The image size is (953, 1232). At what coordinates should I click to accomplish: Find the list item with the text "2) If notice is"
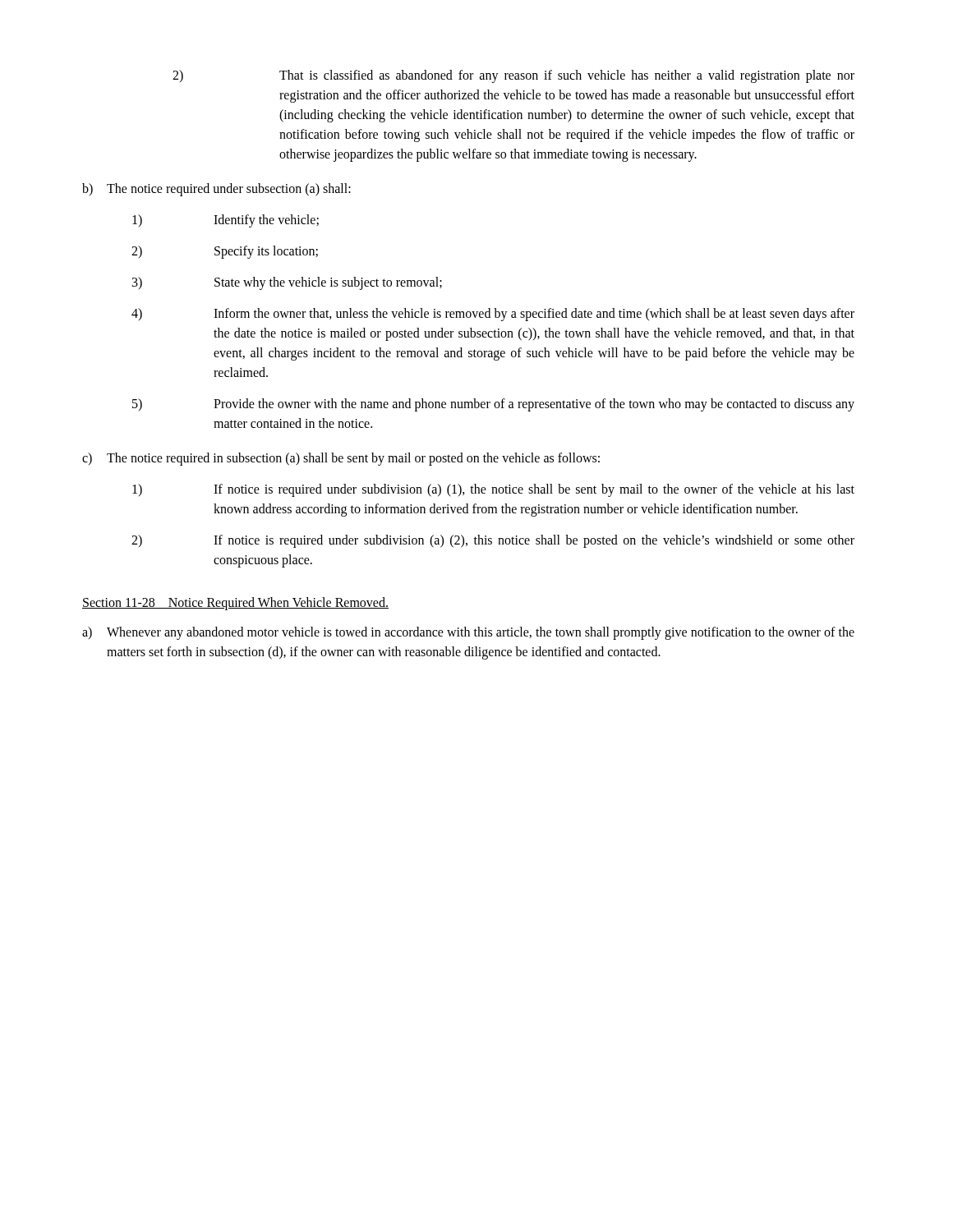pos(476,550)
